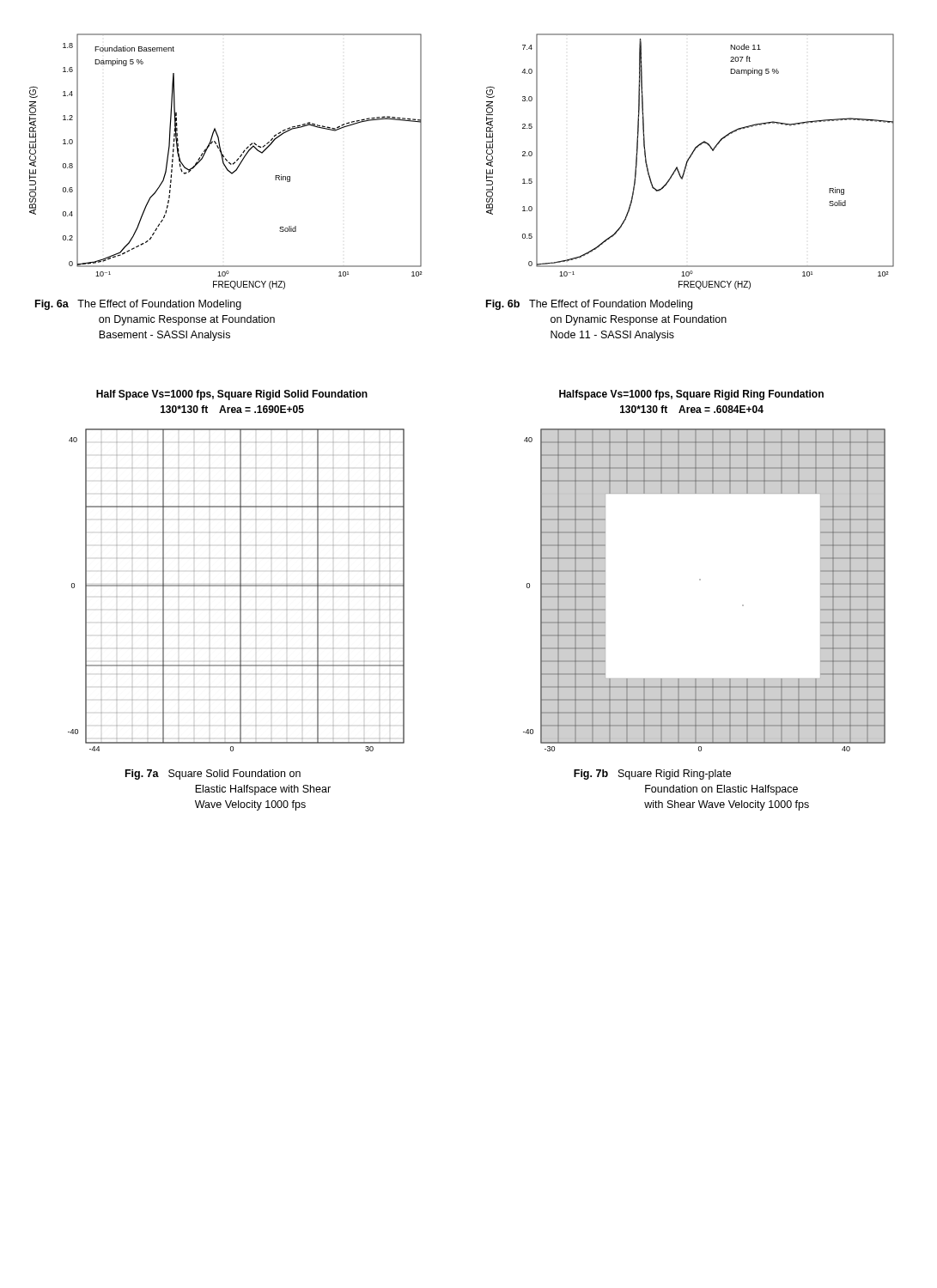Point to the text block starting "Half Space Vs=1000 fps, Square Rigid Solid"

point(232,402)
